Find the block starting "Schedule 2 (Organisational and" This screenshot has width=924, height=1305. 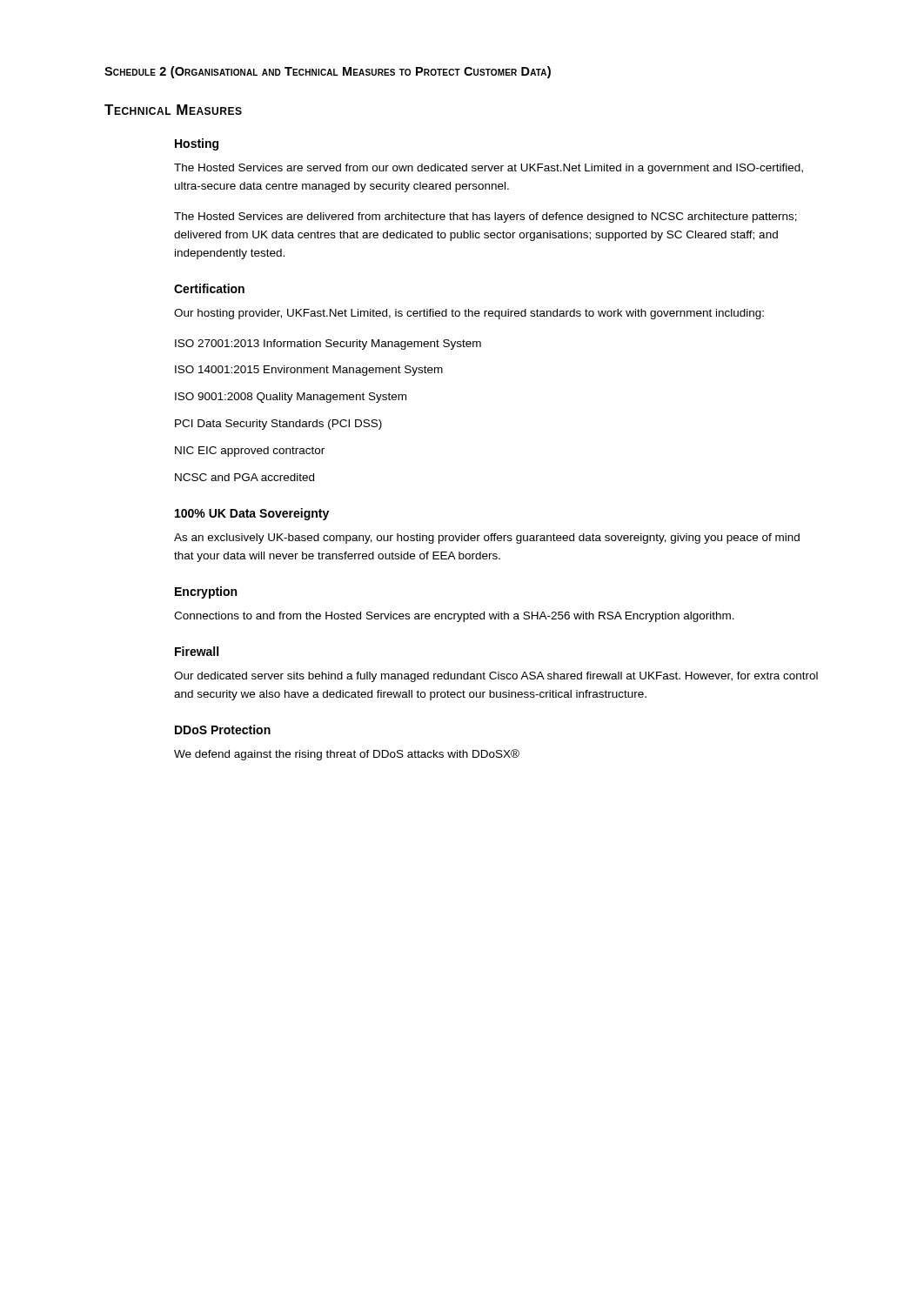(328, 71)
